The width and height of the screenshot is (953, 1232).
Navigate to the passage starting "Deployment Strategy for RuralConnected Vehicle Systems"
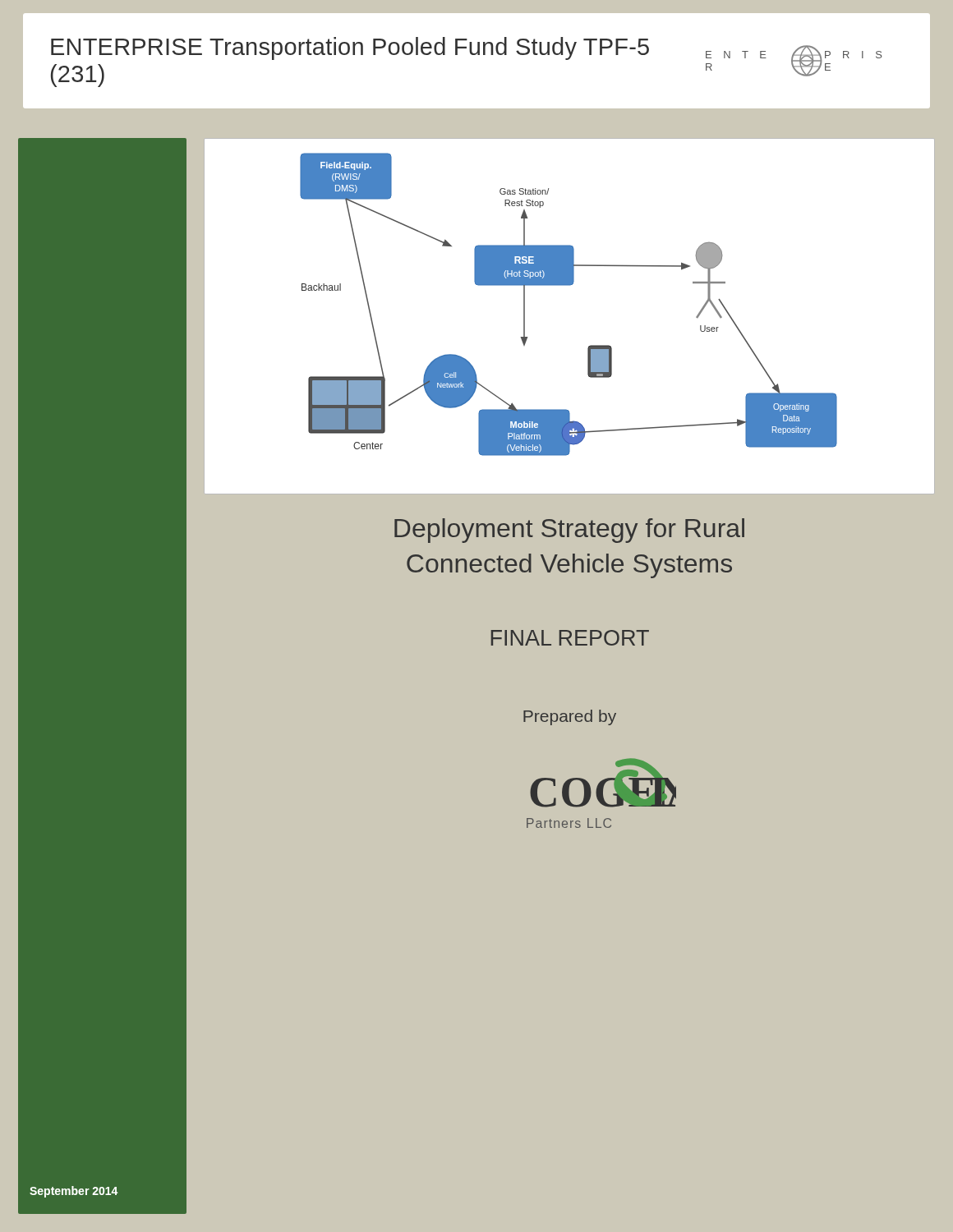click(569, 546)
